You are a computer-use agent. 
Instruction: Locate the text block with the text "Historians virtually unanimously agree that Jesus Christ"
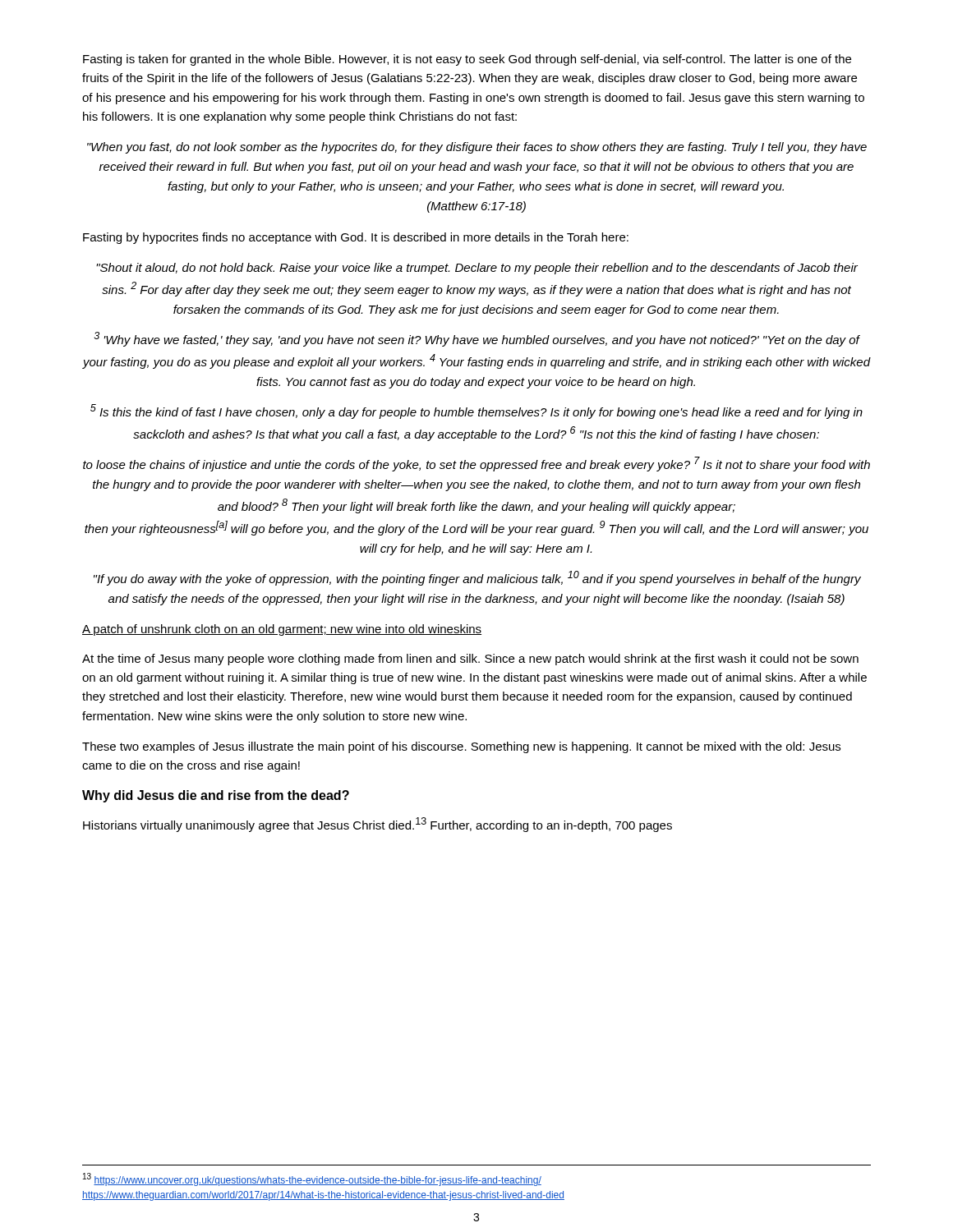coord(377,824)
